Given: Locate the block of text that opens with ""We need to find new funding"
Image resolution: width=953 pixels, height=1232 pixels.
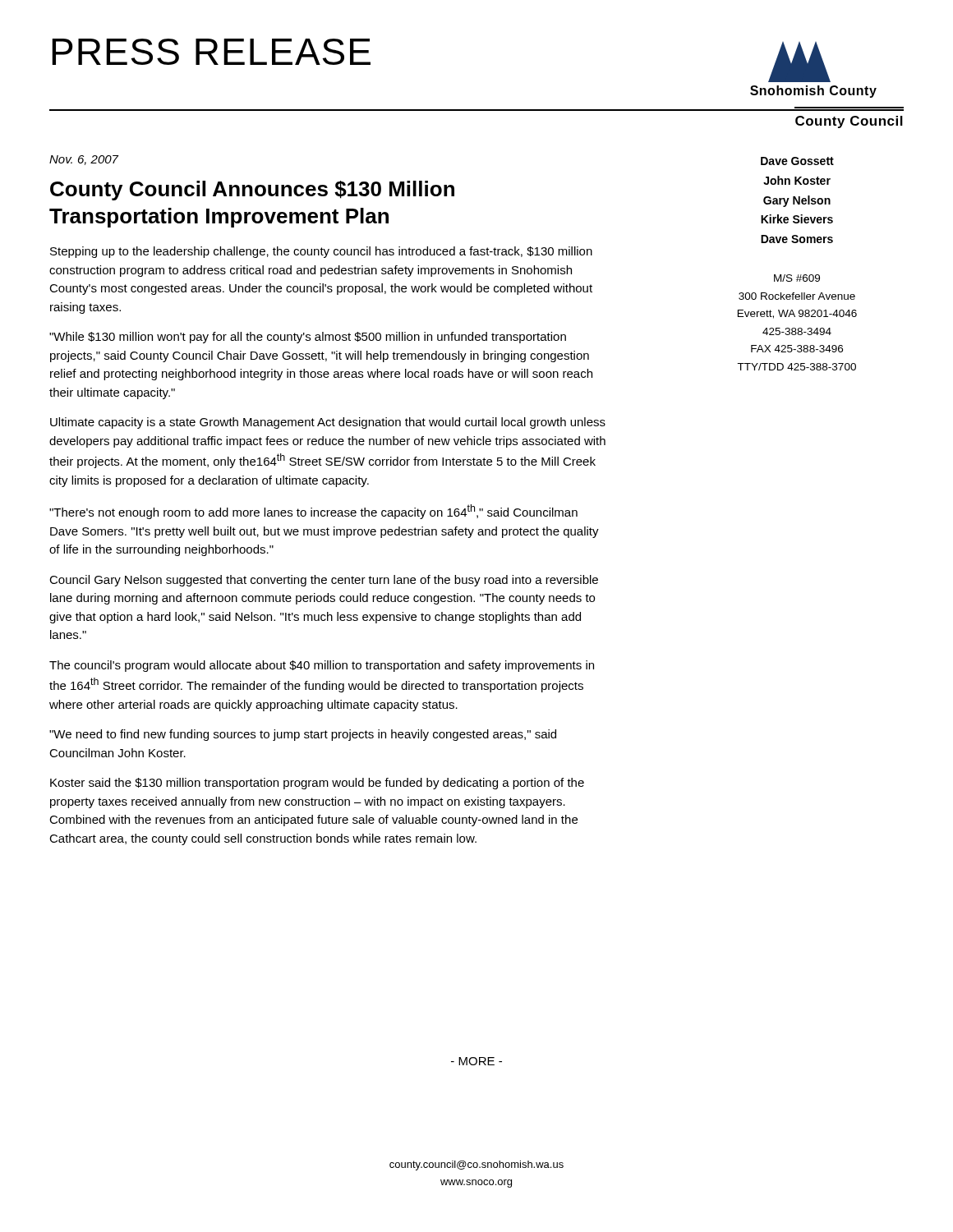Looking at the screenshot, I should coord(303,743).
